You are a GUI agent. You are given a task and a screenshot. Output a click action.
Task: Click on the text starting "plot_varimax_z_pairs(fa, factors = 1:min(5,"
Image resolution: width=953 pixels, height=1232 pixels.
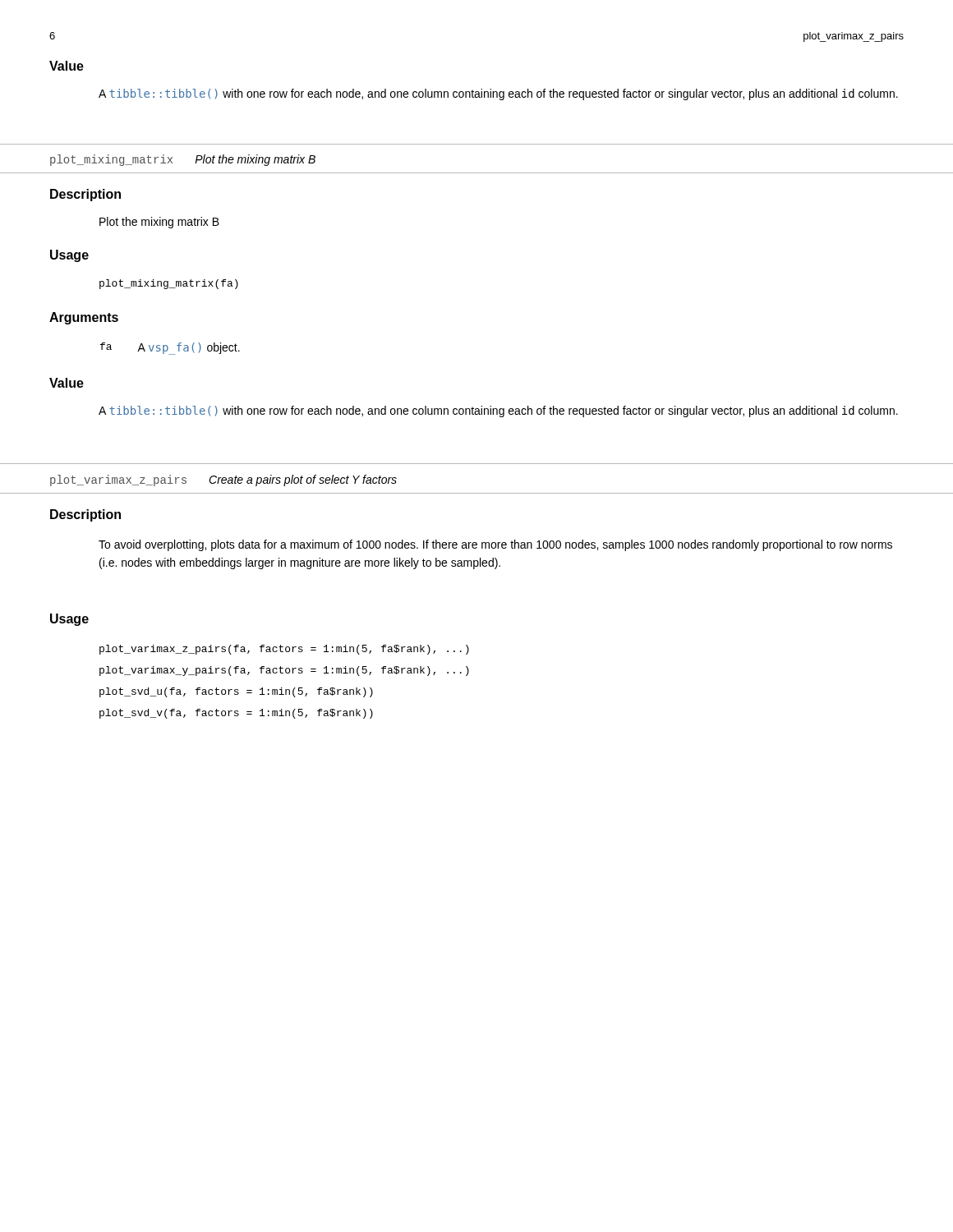pos(284,681)
